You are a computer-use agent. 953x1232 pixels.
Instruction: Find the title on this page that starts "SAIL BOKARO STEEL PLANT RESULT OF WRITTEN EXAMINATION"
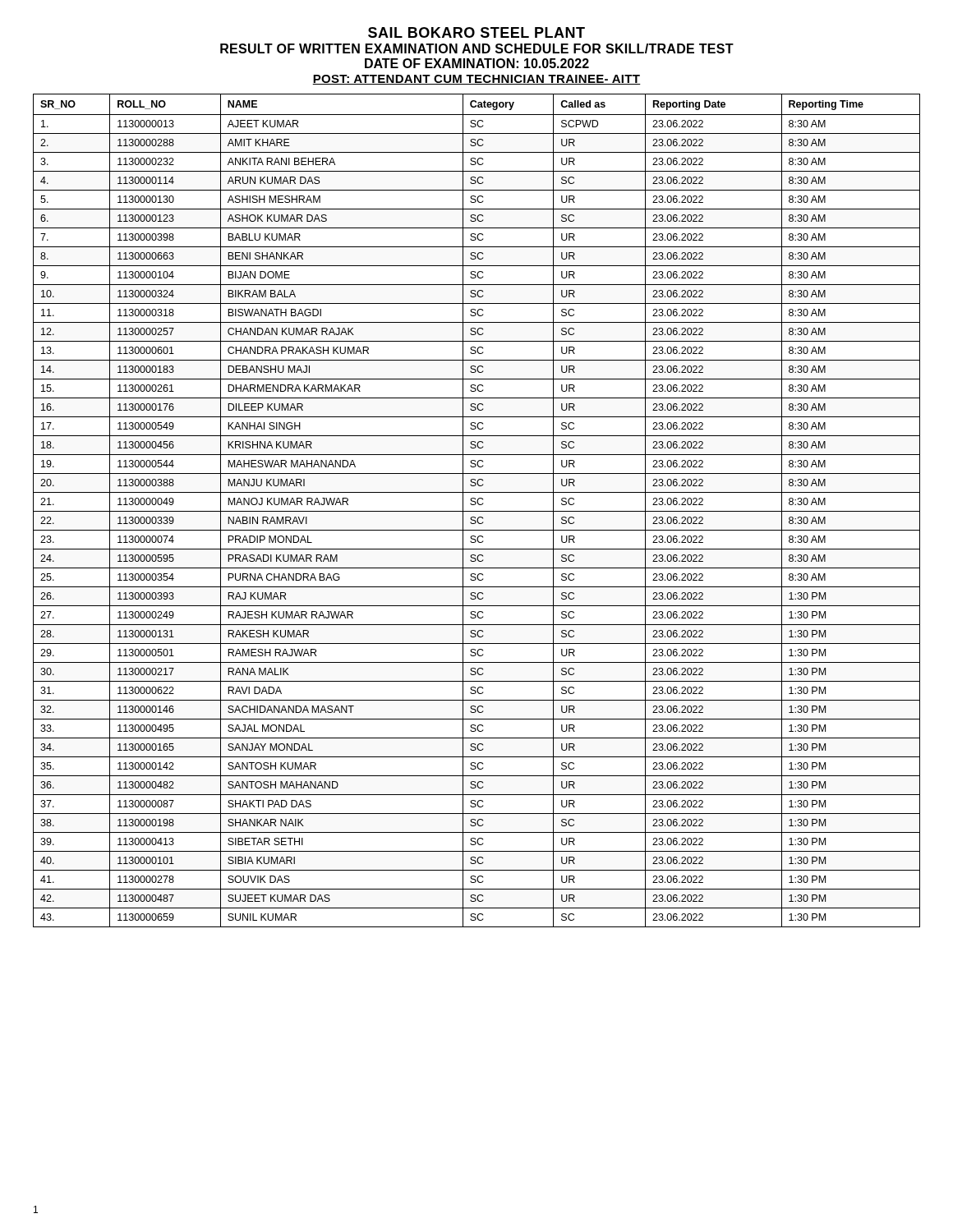[476, 55]
